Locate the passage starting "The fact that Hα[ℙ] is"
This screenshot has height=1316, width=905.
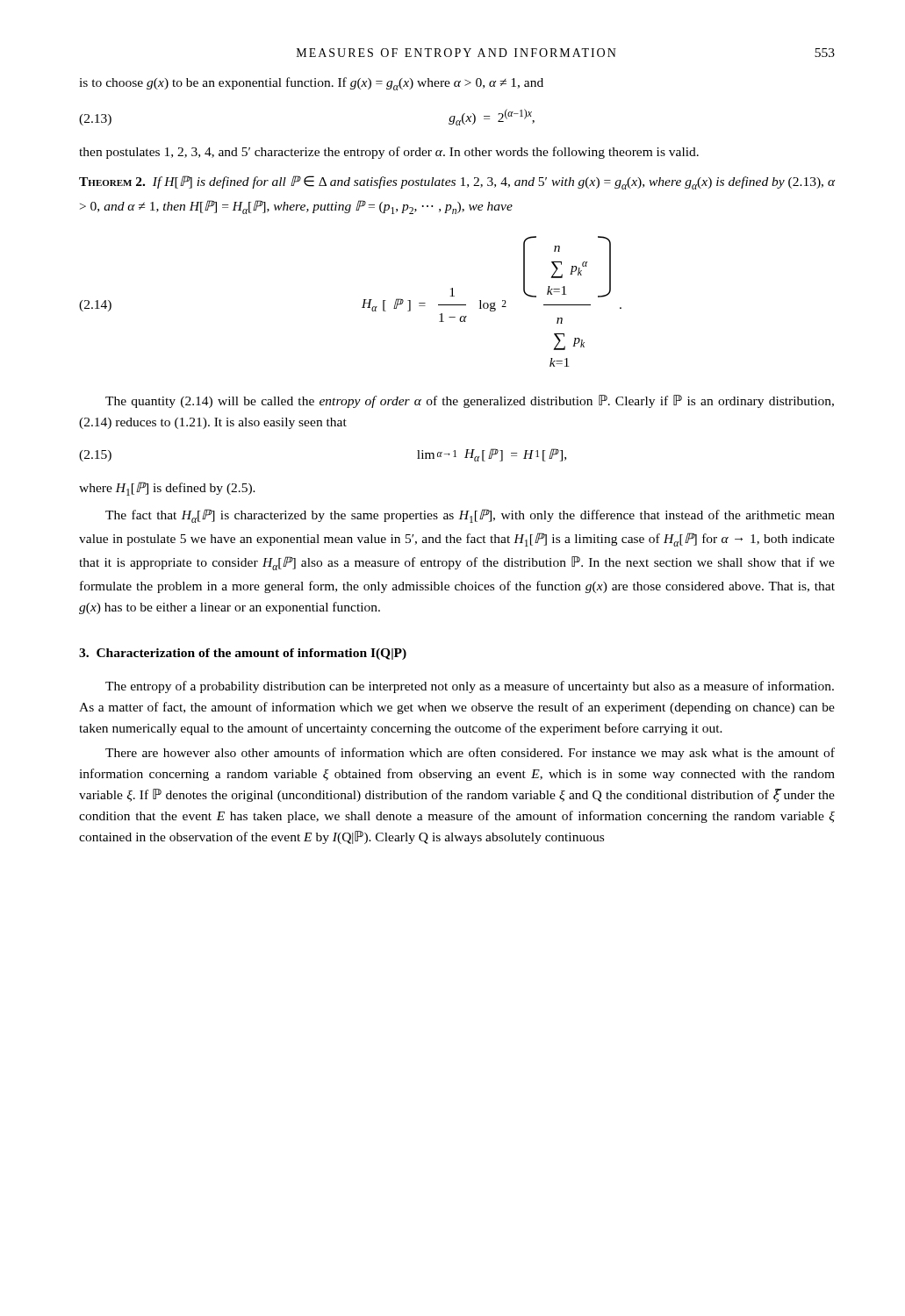click(x=457, y=561)
